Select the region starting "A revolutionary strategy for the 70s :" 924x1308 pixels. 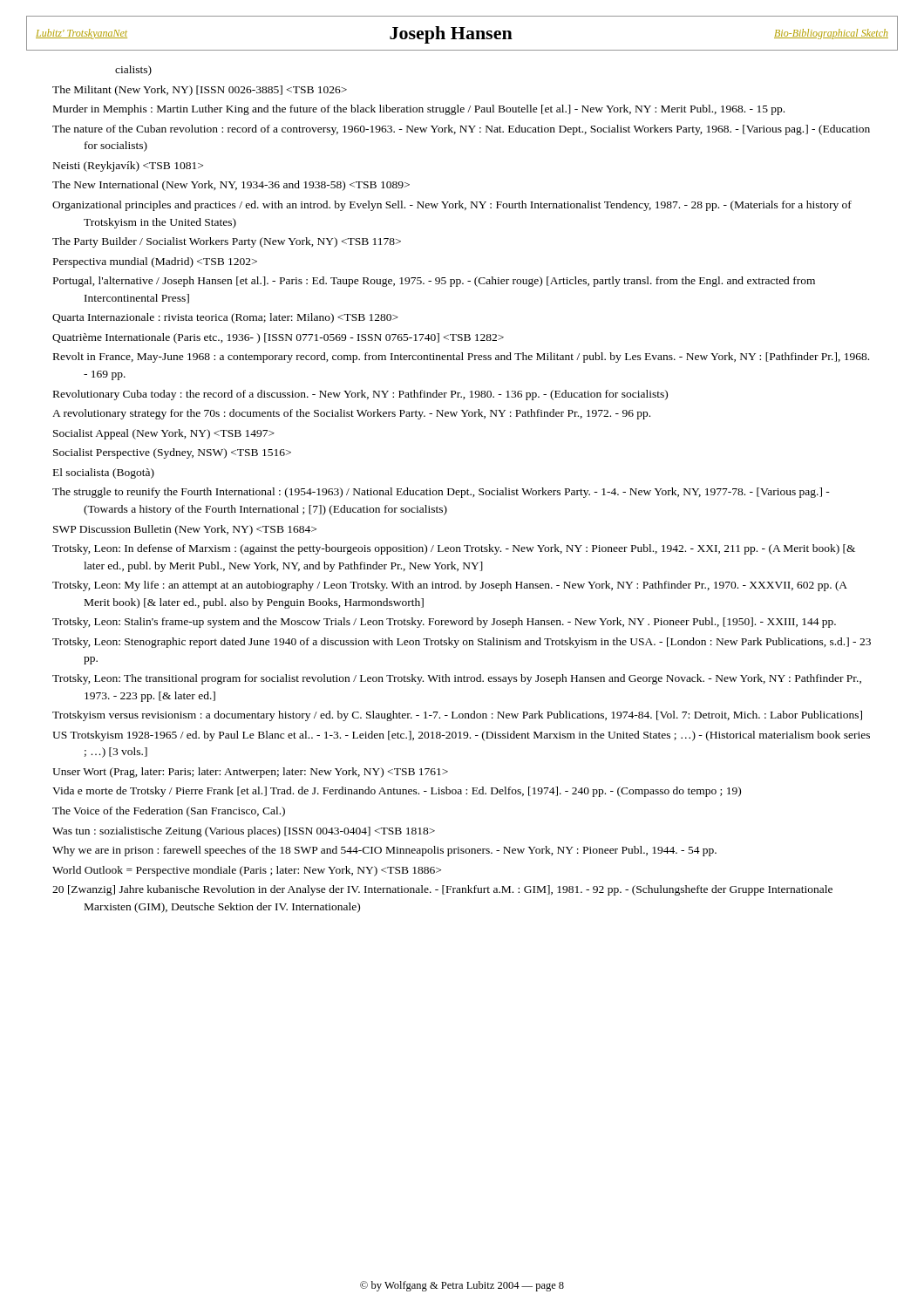(352, 413)
